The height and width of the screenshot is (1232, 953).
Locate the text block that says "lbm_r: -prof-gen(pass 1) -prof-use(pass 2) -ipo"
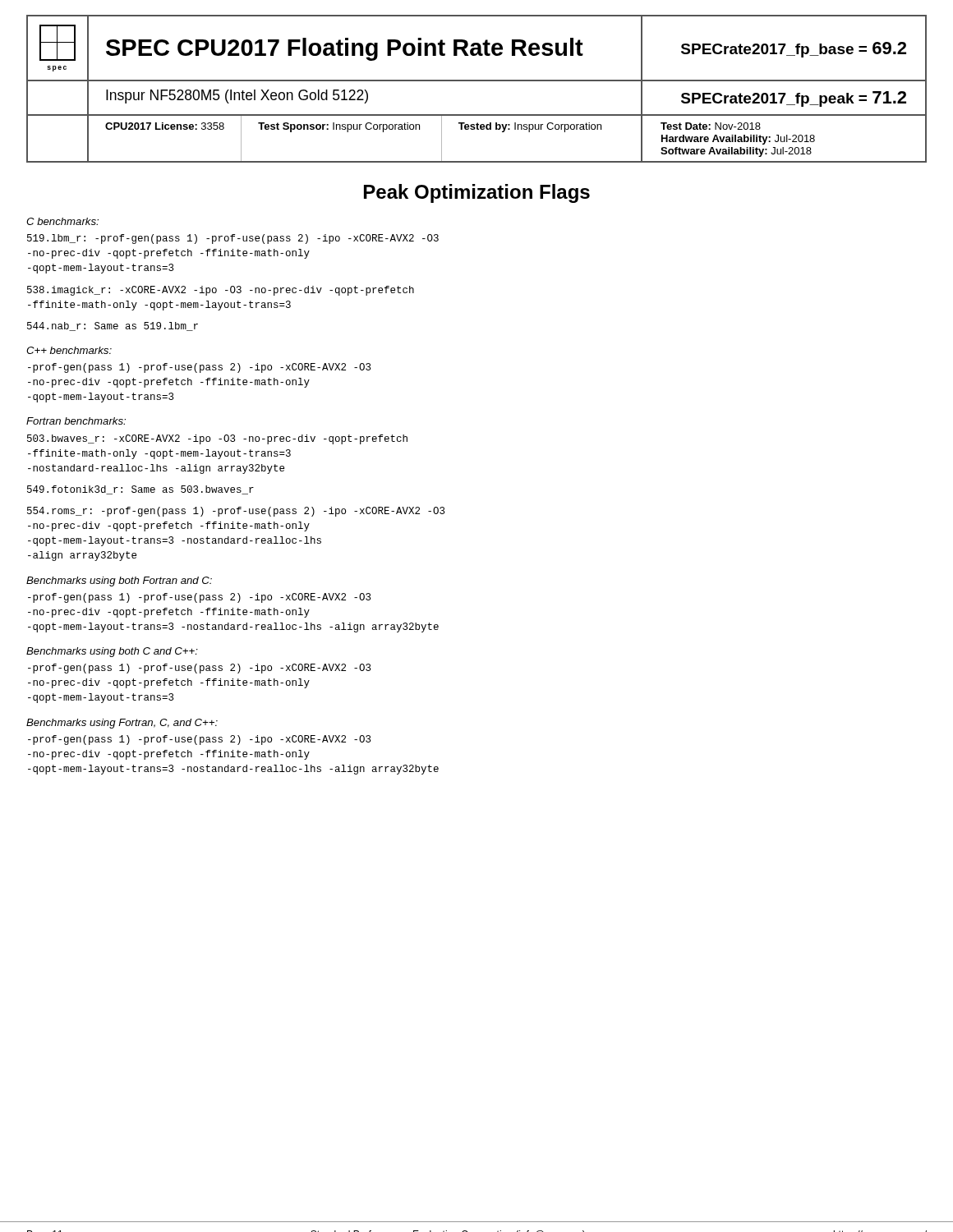pos(233,254)
